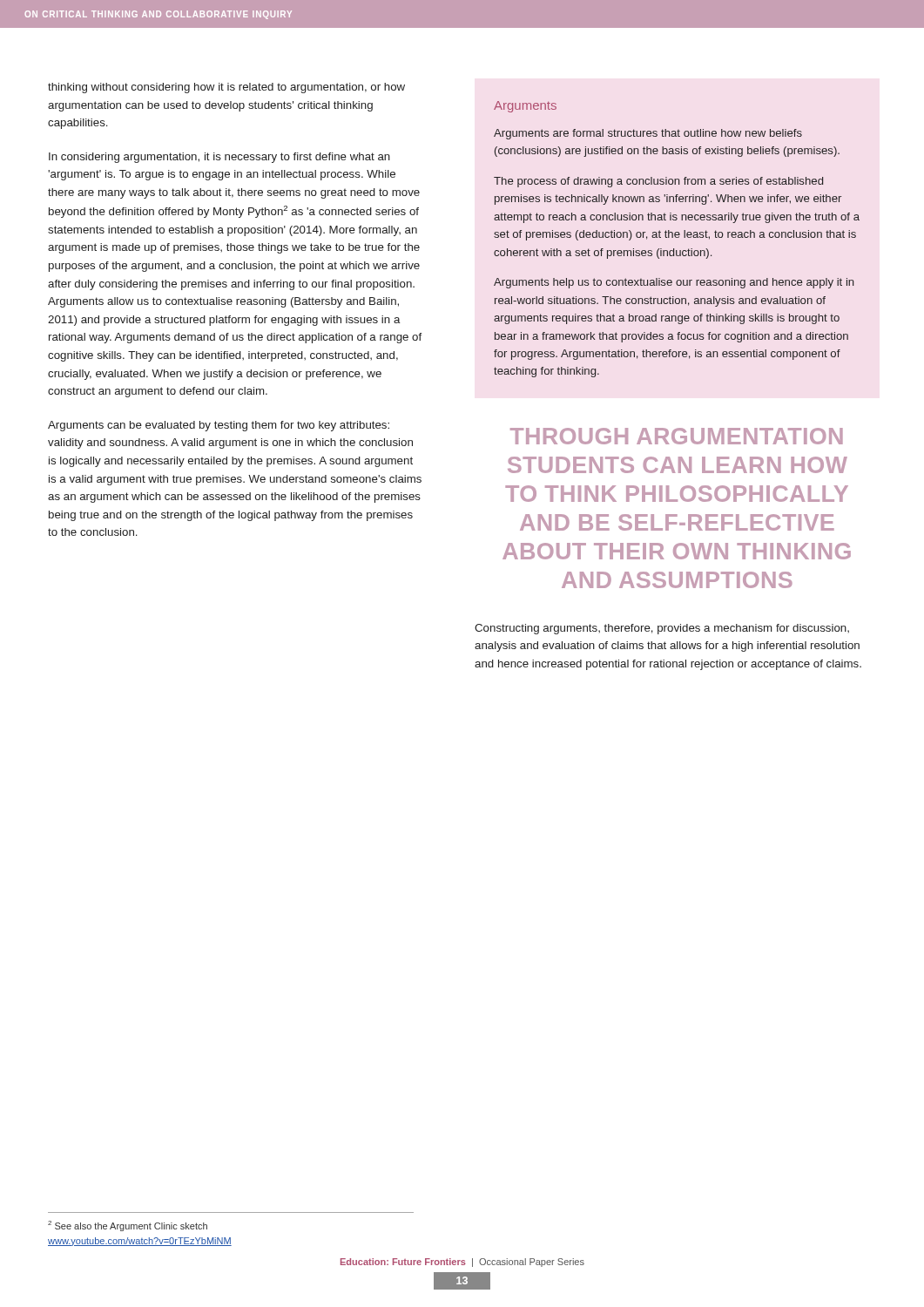Click the passage that begins "THROUGH ARGUMENTATION STUDENTS CAN LEARN"
This screenshot has width=924, height=1307.
coord(677,508)
